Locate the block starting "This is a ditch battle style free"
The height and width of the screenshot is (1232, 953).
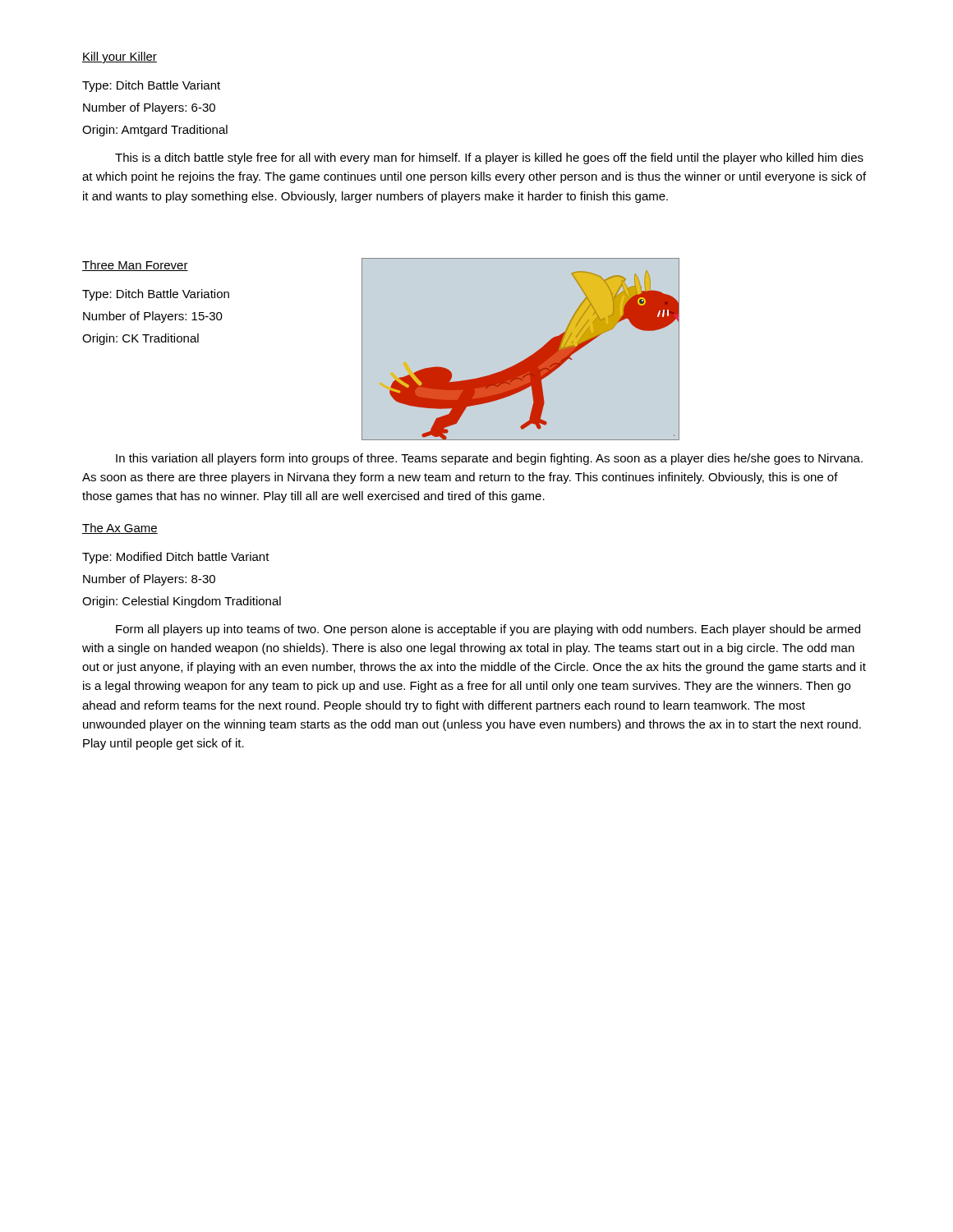474,176
